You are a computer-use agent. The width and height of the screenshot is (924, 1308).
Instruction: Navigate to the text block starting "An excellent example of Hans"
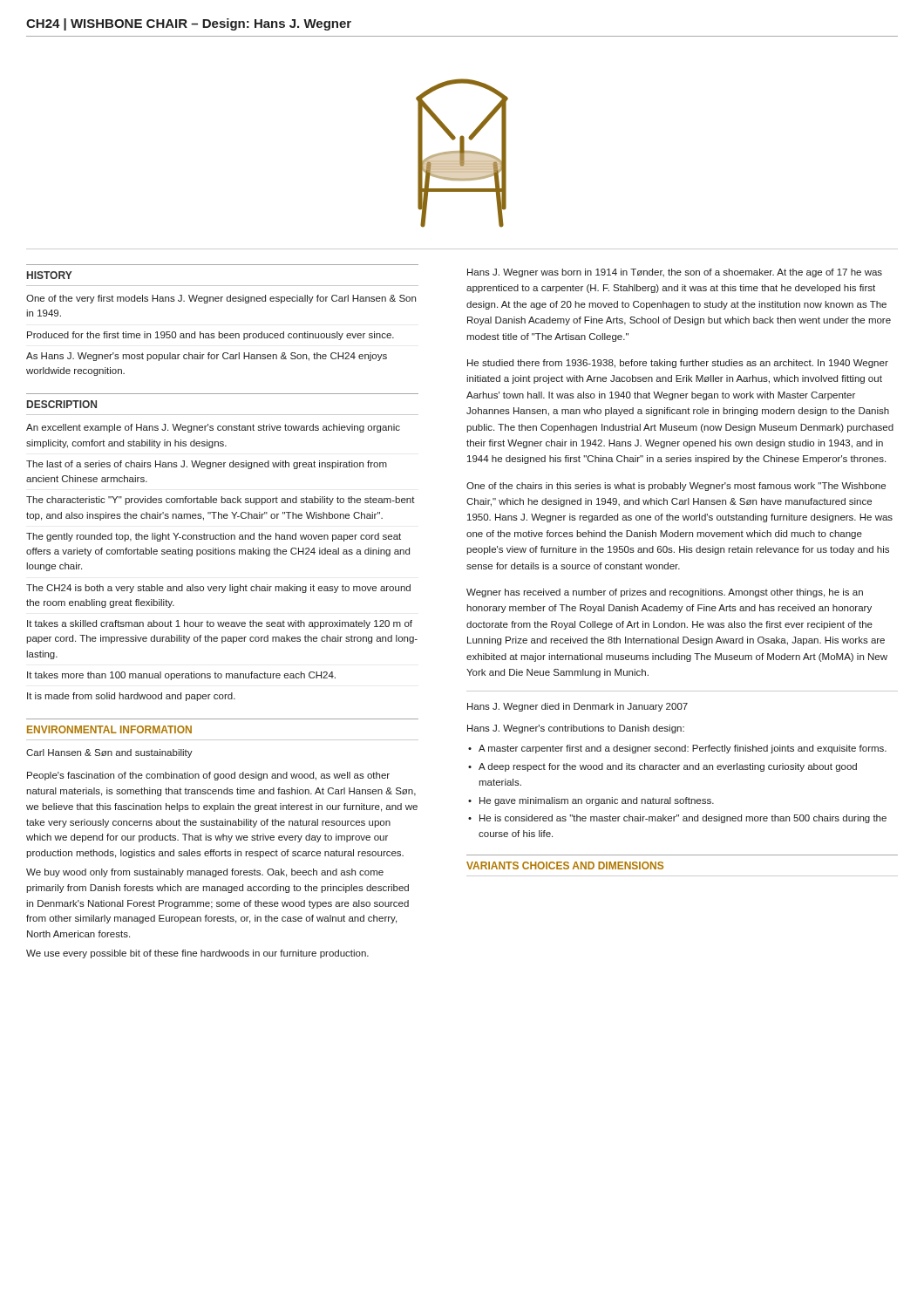coord(222,437)
